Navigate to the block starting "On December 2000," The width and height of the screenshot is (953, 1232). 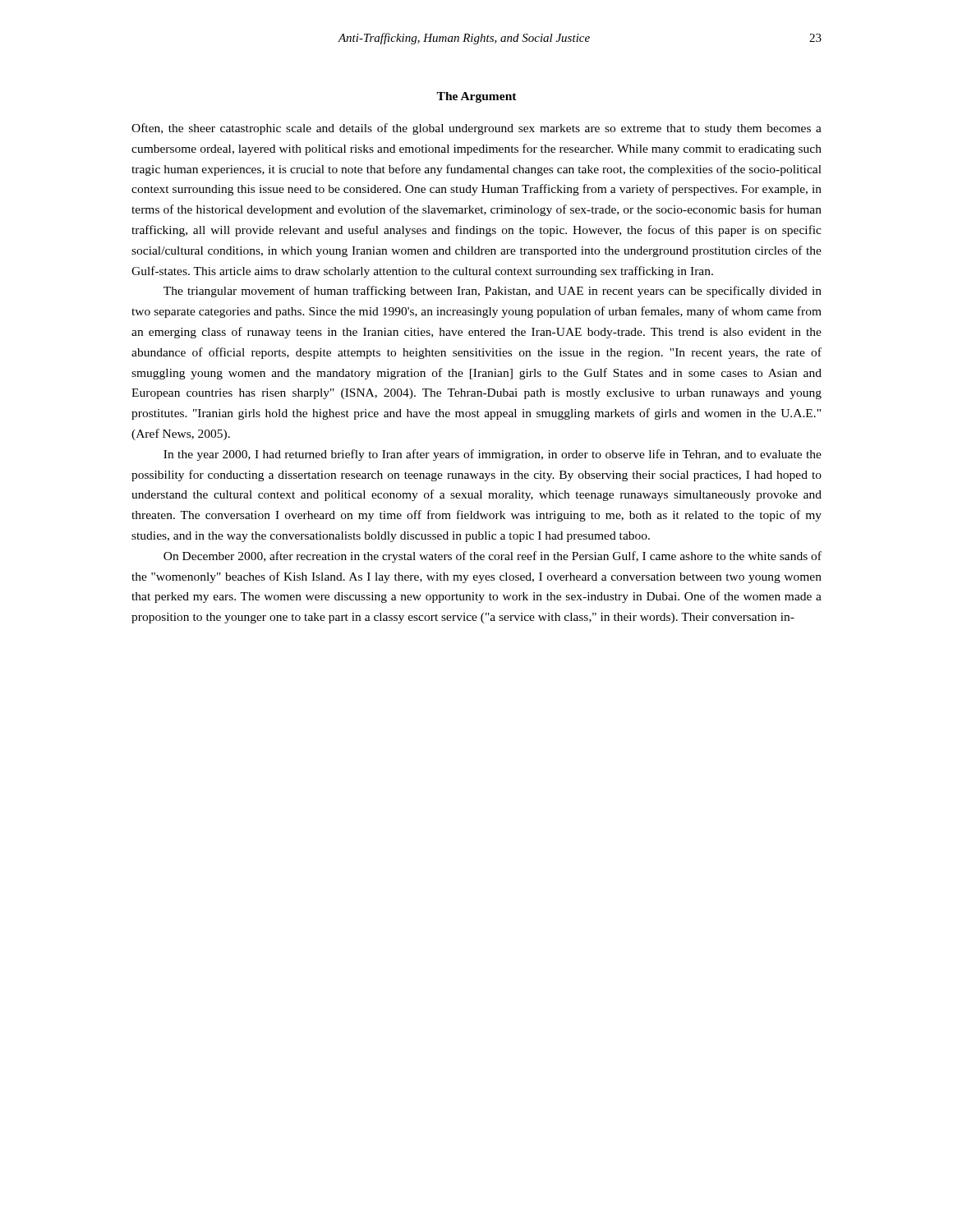pyautogui.click(x=476, y=587)
